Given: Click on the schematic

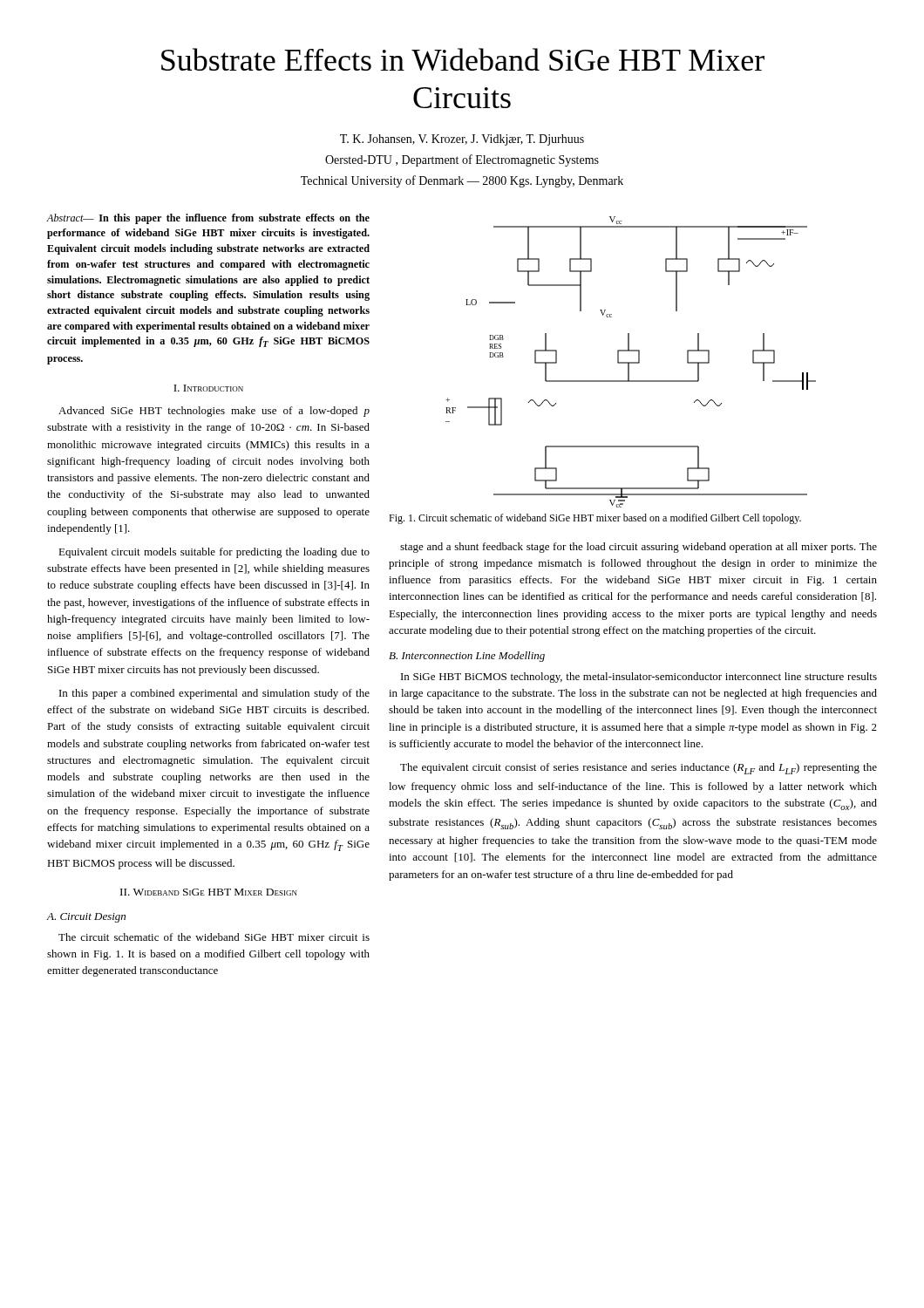Looking at the screenshot, I should (x=633, y=359).
